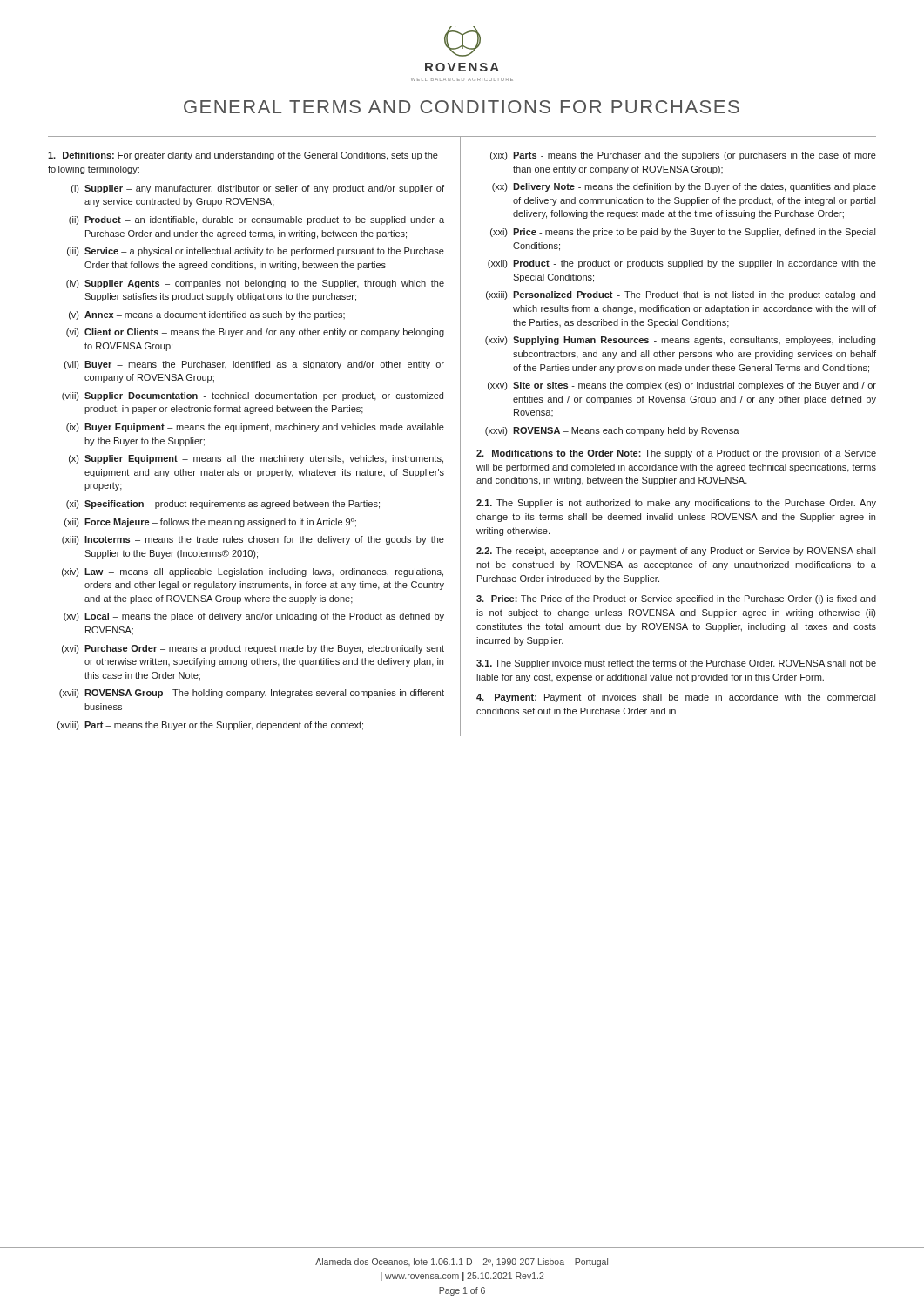
Task: Click on the section header with the text "2. Modifications to the Order Note: The"
Action: pyautogui.click(x=676, y=467)
